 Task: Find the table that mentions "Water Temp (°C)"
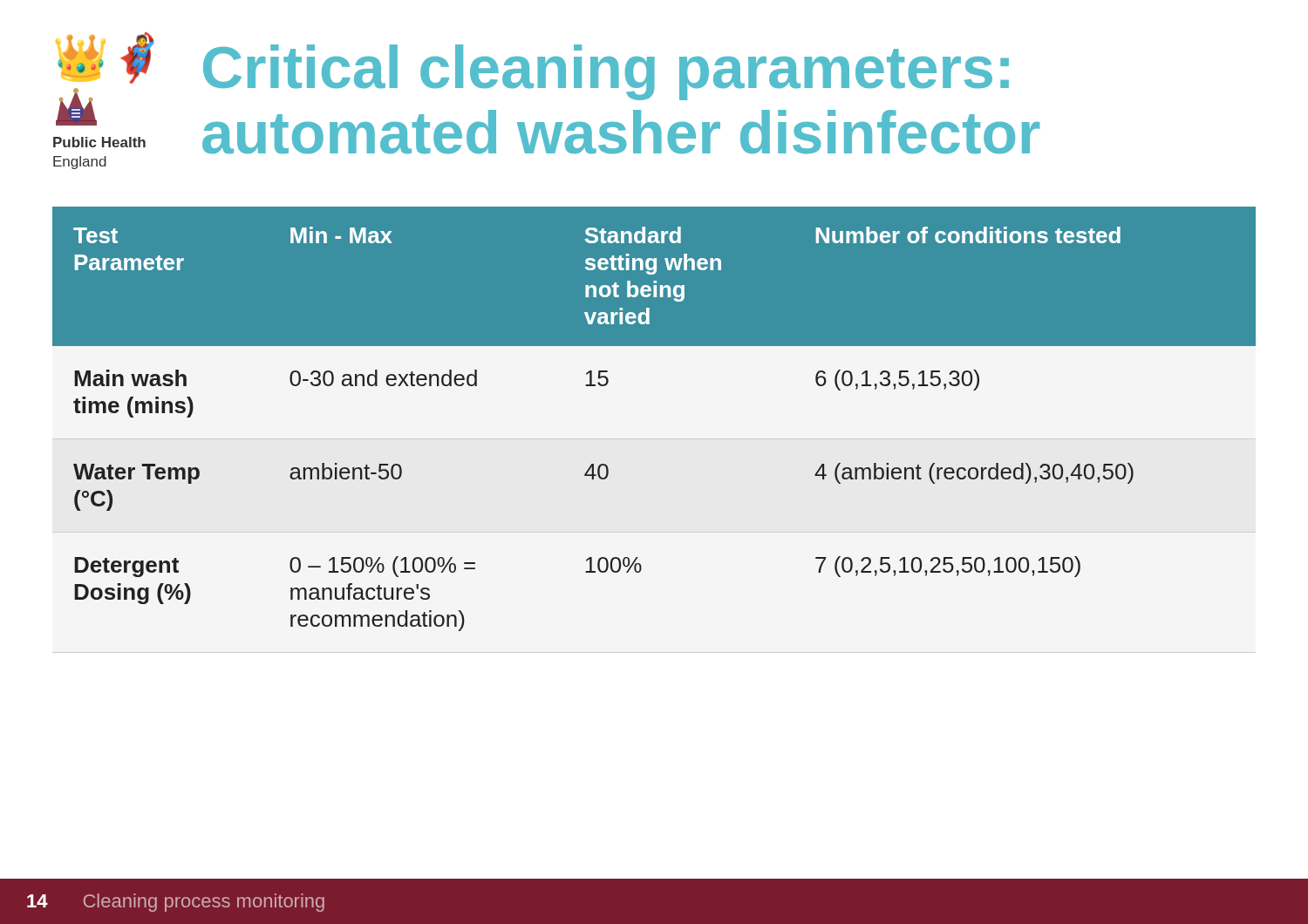click(x=654, y=430)
